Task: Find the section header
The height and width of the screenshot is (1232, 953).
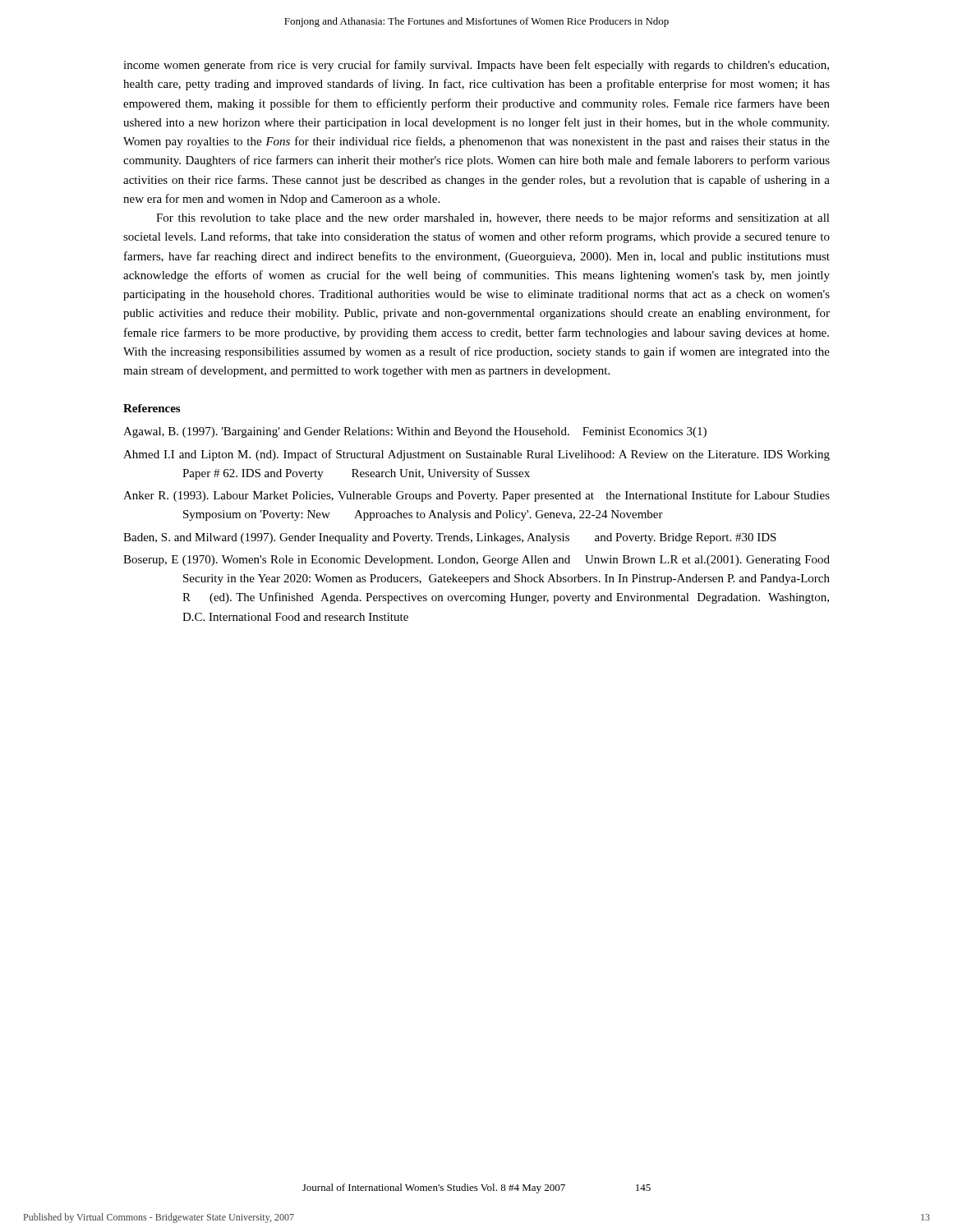Action: [152, 408]
